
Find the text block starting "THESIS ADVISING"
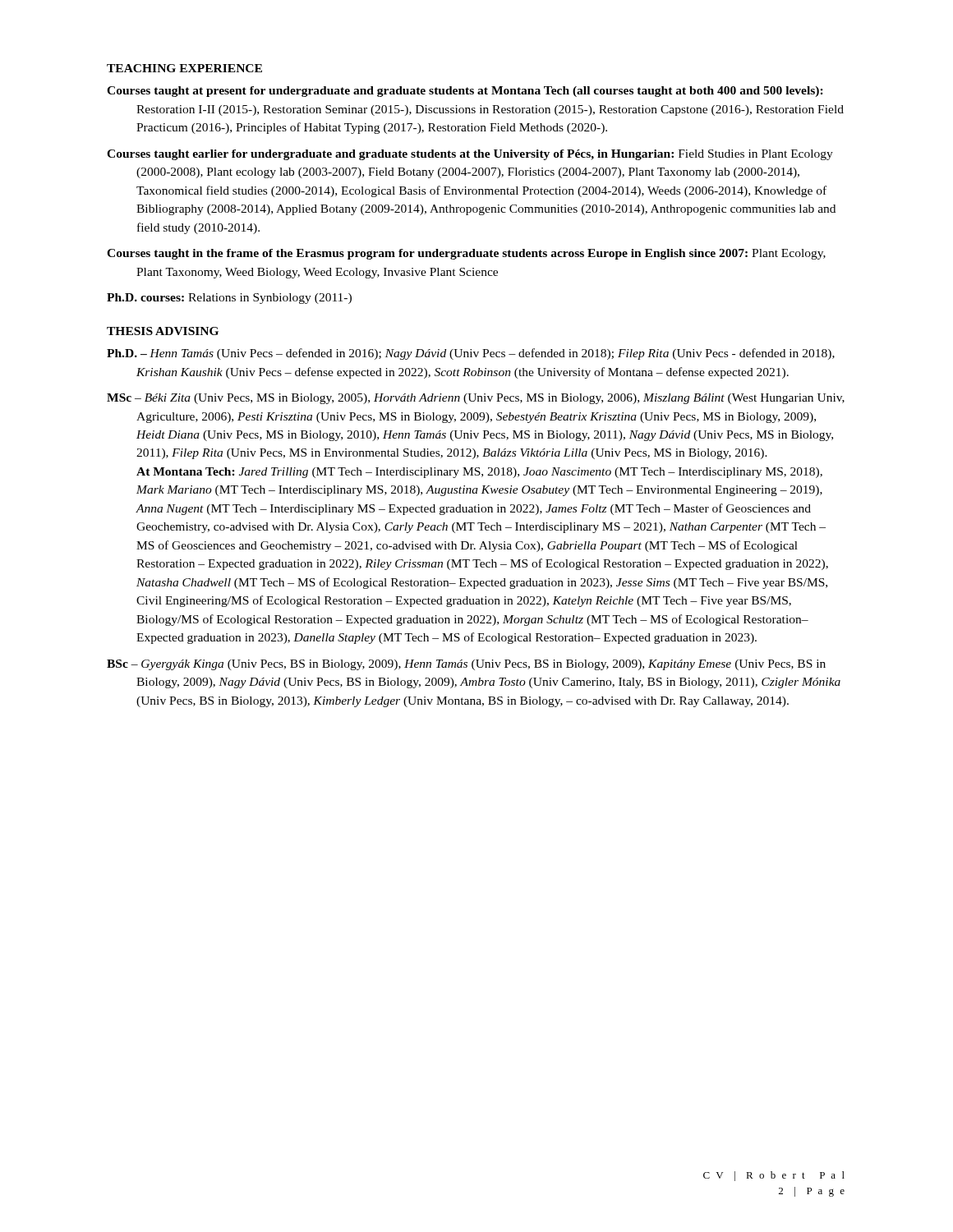163,330
